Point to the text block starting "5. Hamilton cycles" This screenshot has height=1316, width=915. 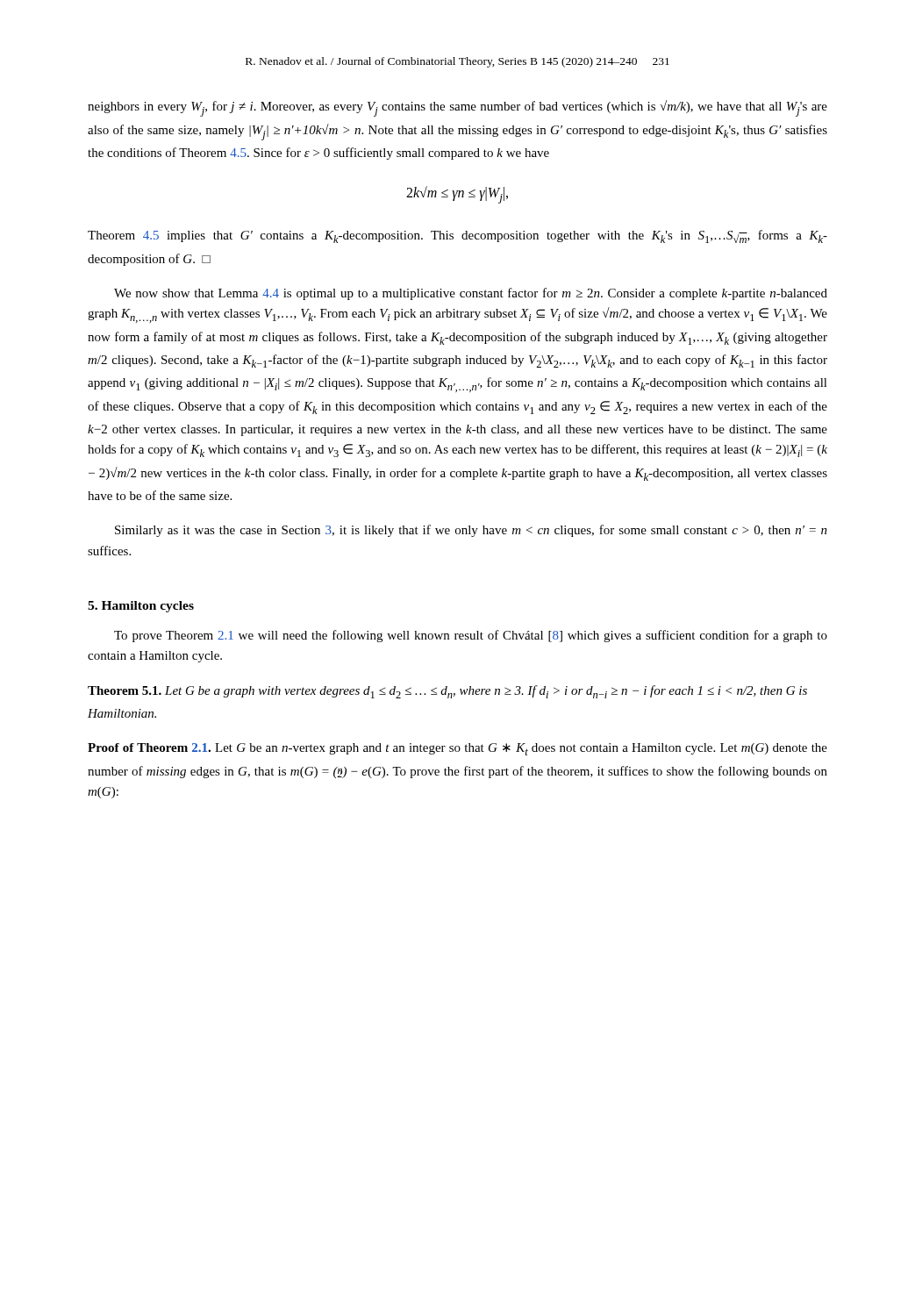pos(141,605)
